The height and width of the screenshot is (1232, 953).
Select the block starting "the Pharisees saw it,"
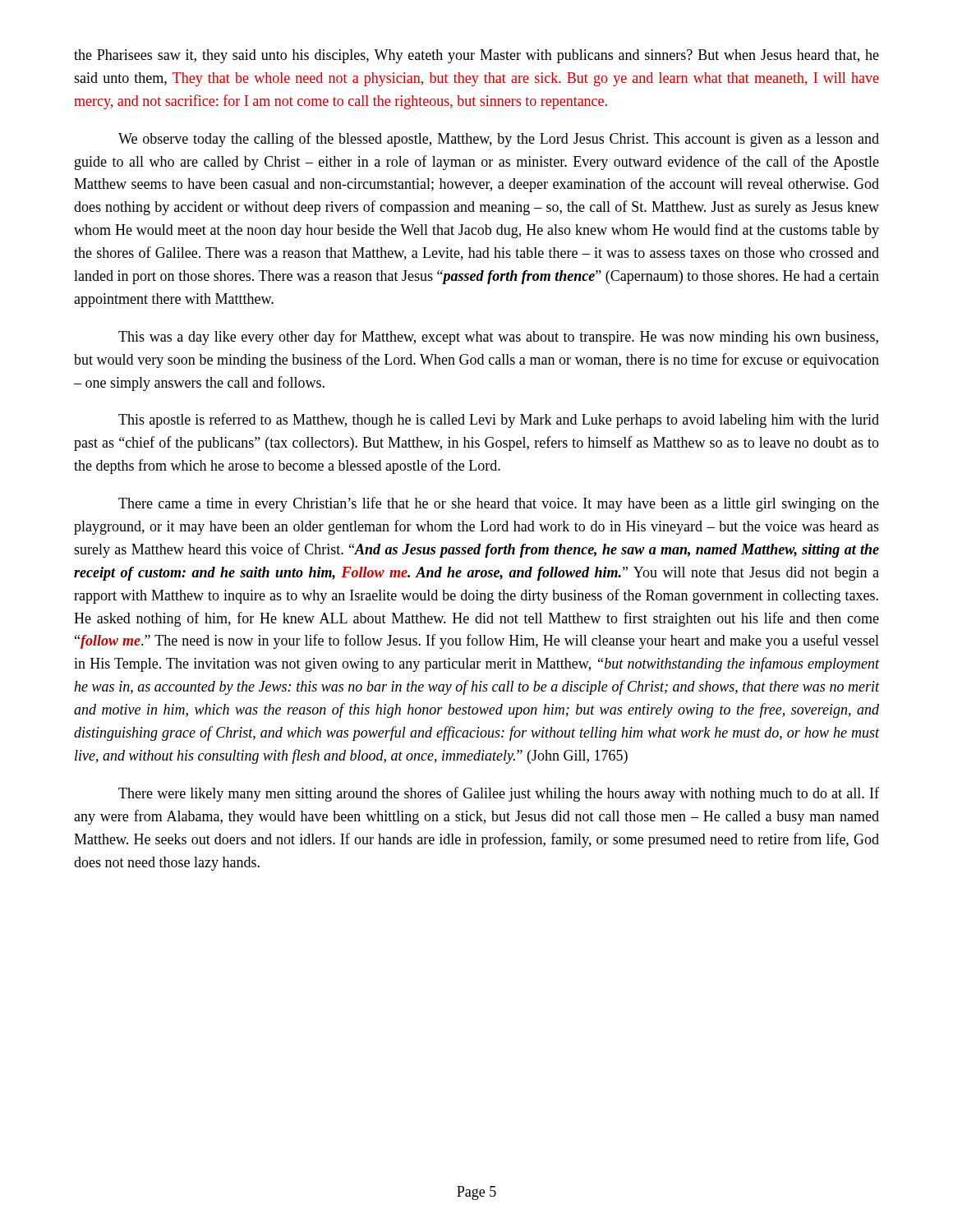pyautogui.click(x=476, y=79)
